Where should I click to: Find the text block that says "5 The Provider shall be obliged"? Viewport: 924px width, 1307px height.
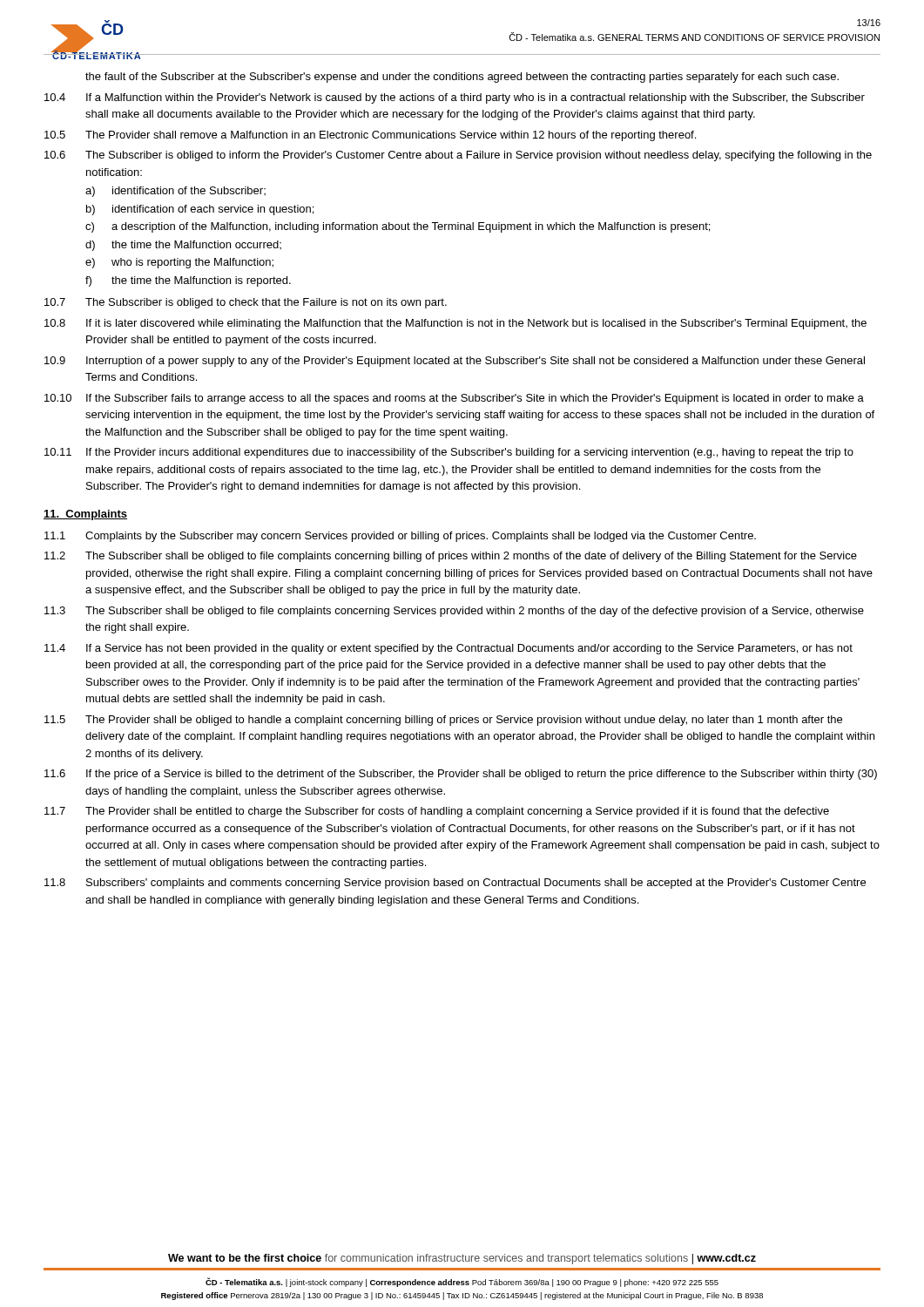pos(462,736)
